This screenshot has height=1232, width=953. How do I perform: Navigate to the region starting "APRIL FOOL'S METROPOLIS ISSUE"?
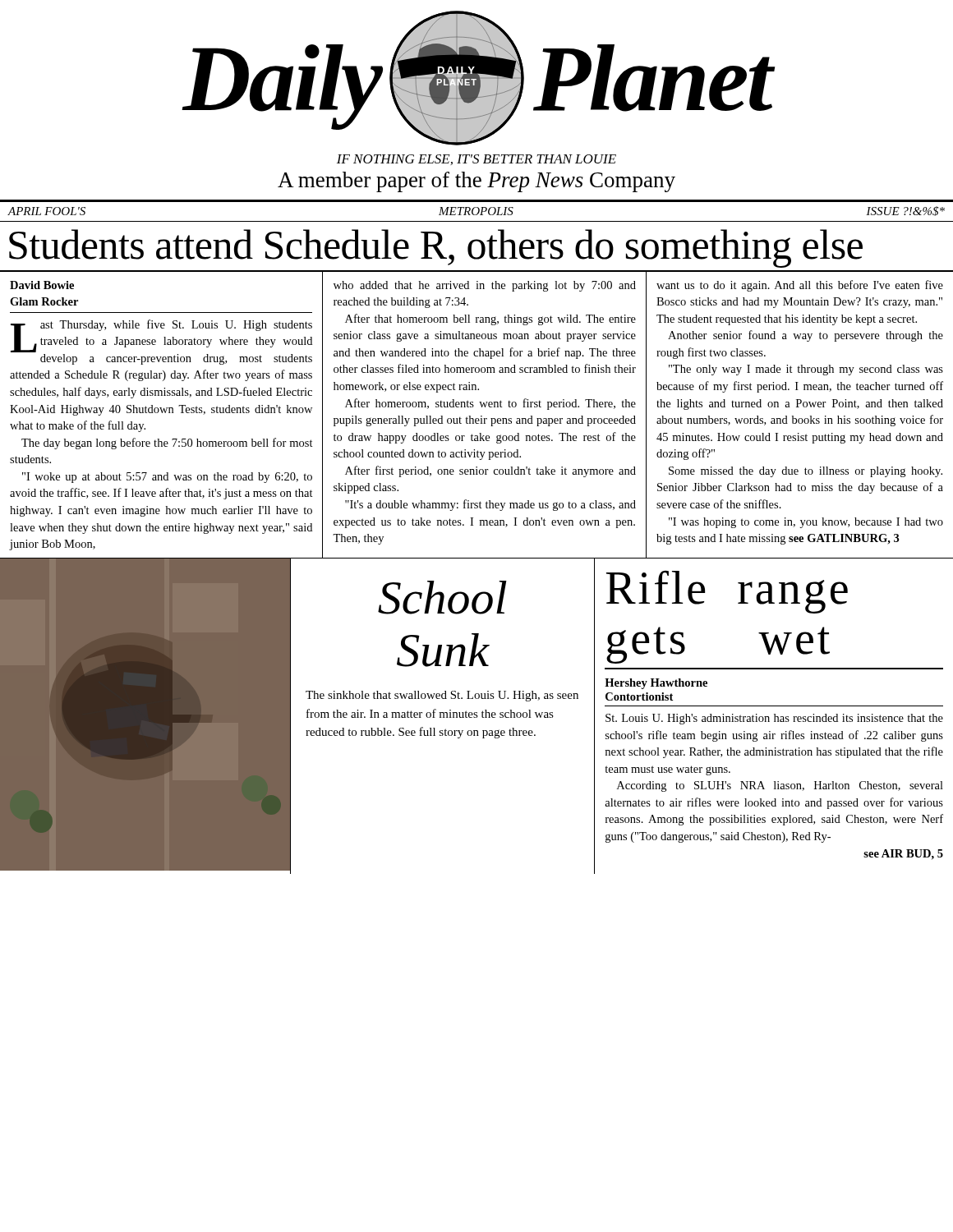(476, 211)
